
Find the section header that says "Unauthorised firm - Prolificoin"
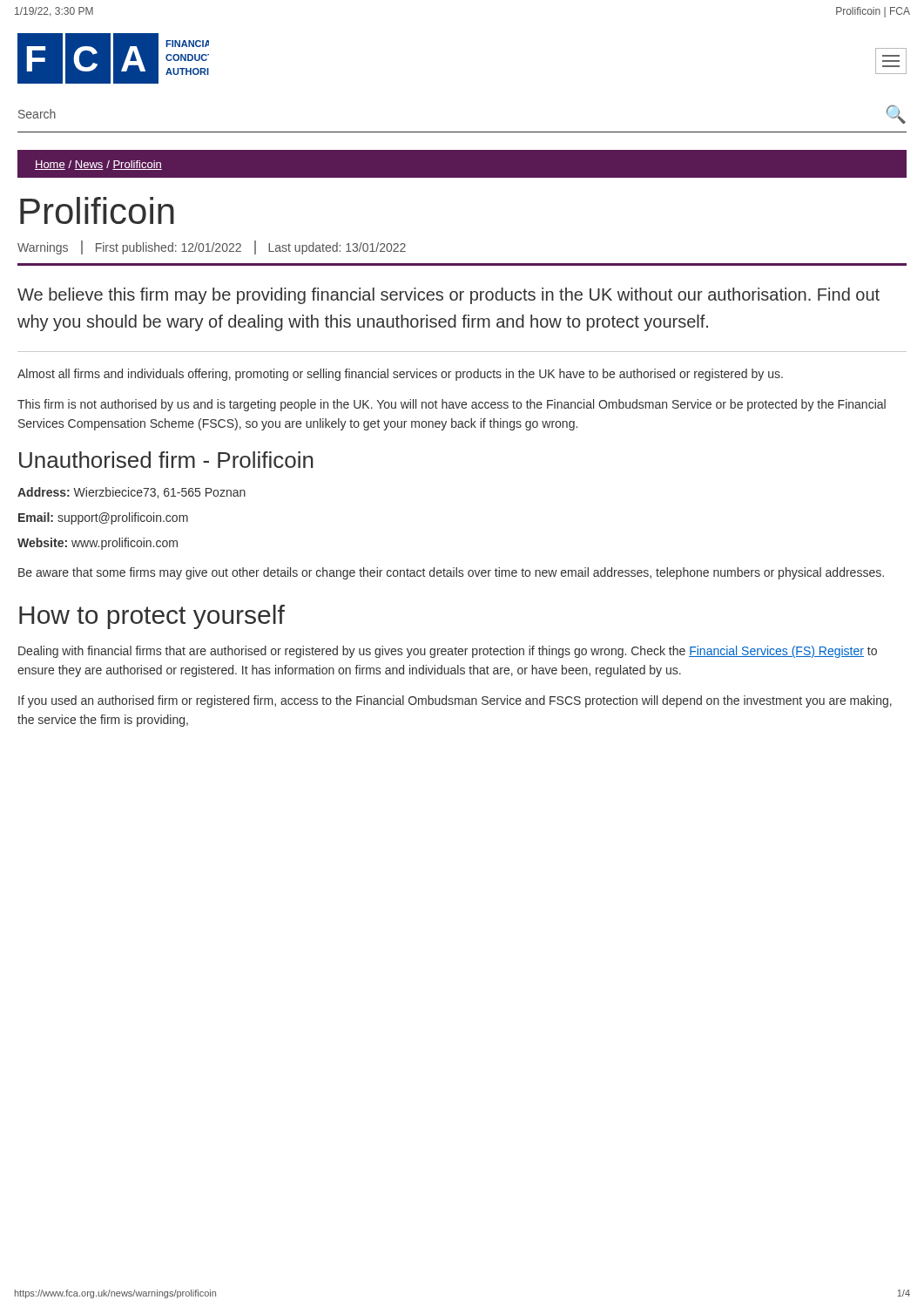pyautogui.click(x=166, y=460)
